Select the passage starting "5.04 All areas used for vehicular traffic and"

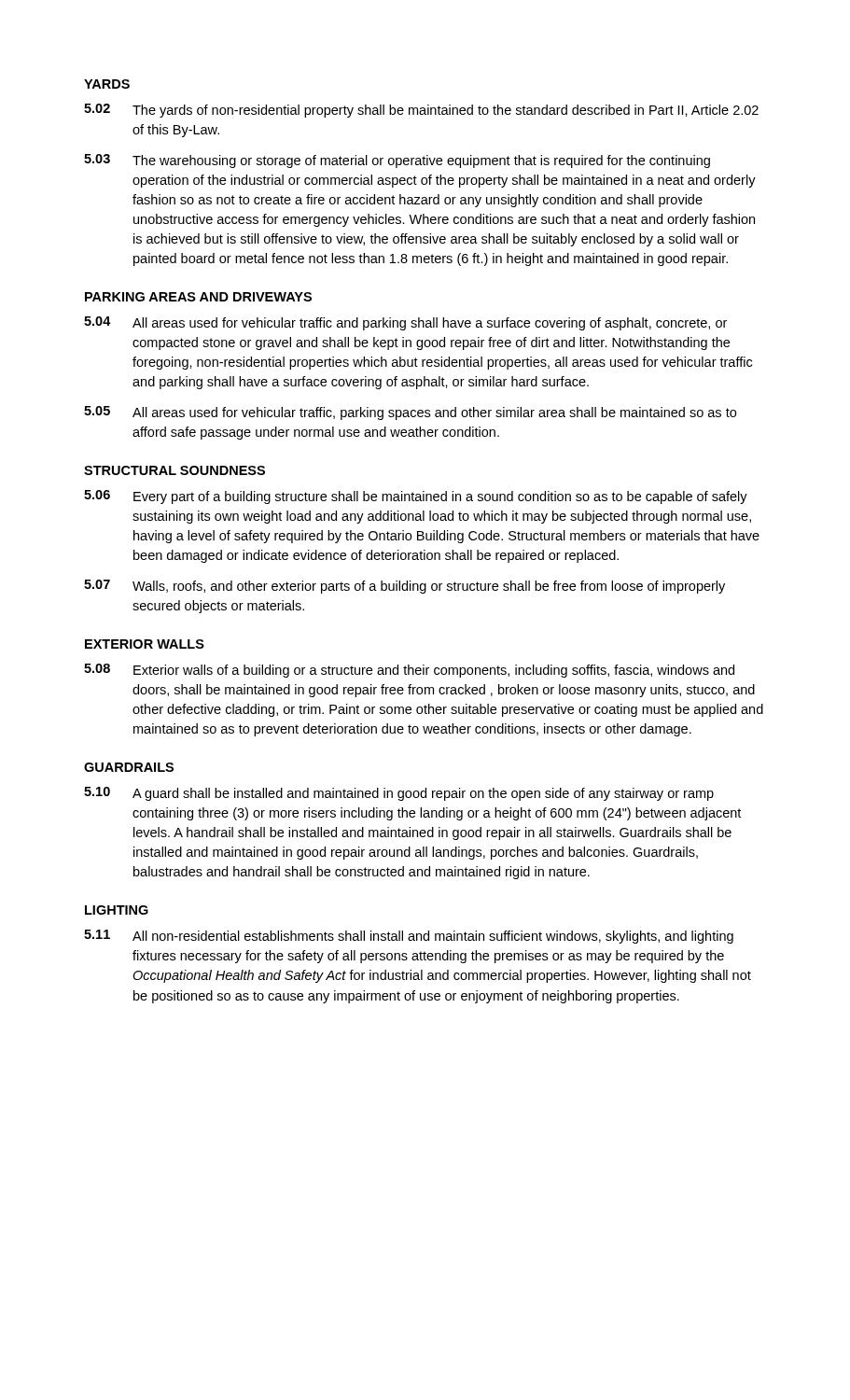[425, 353]
